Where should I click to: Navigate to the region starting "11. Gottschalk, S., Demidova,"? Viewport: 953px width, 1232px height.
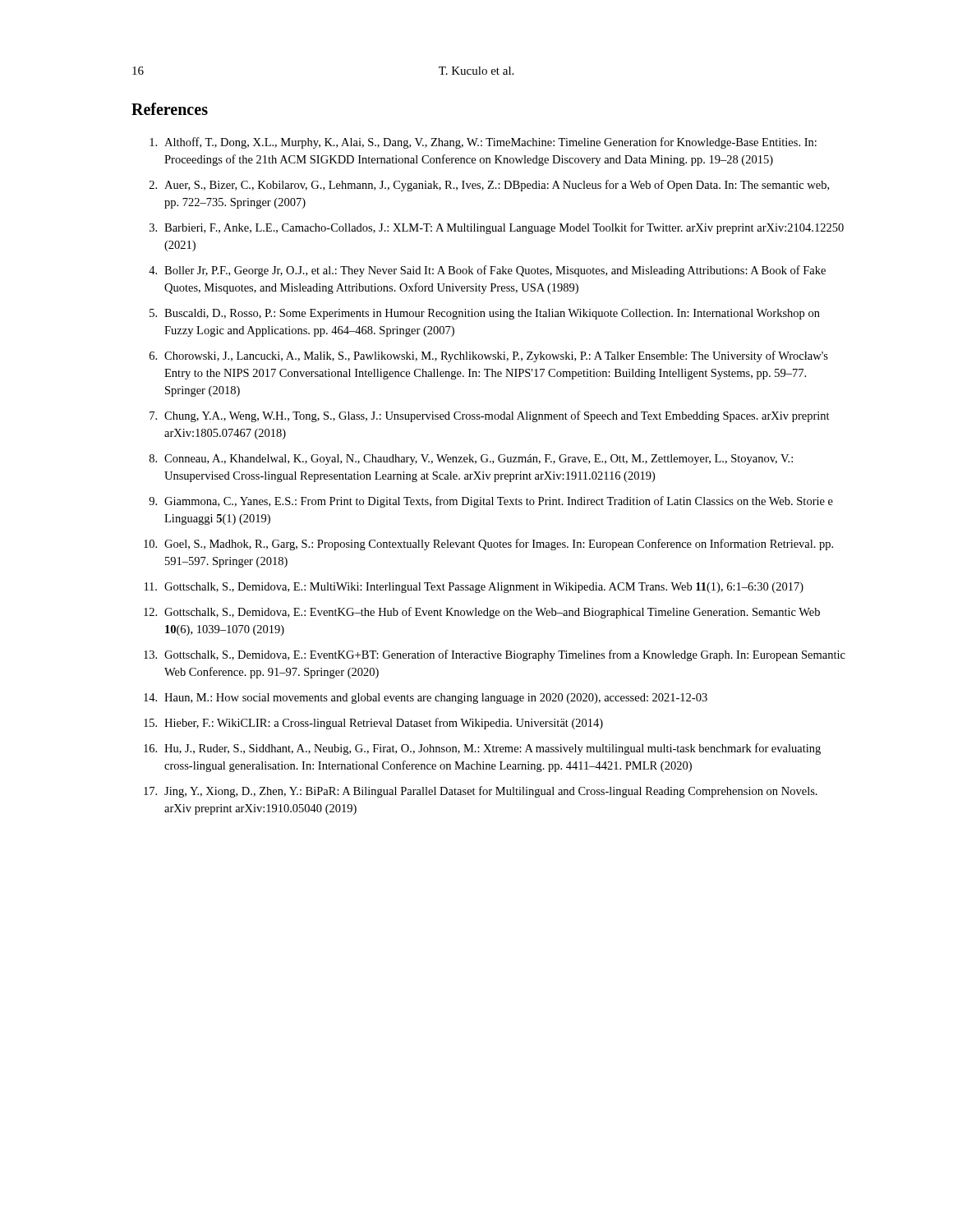[489, 587]
